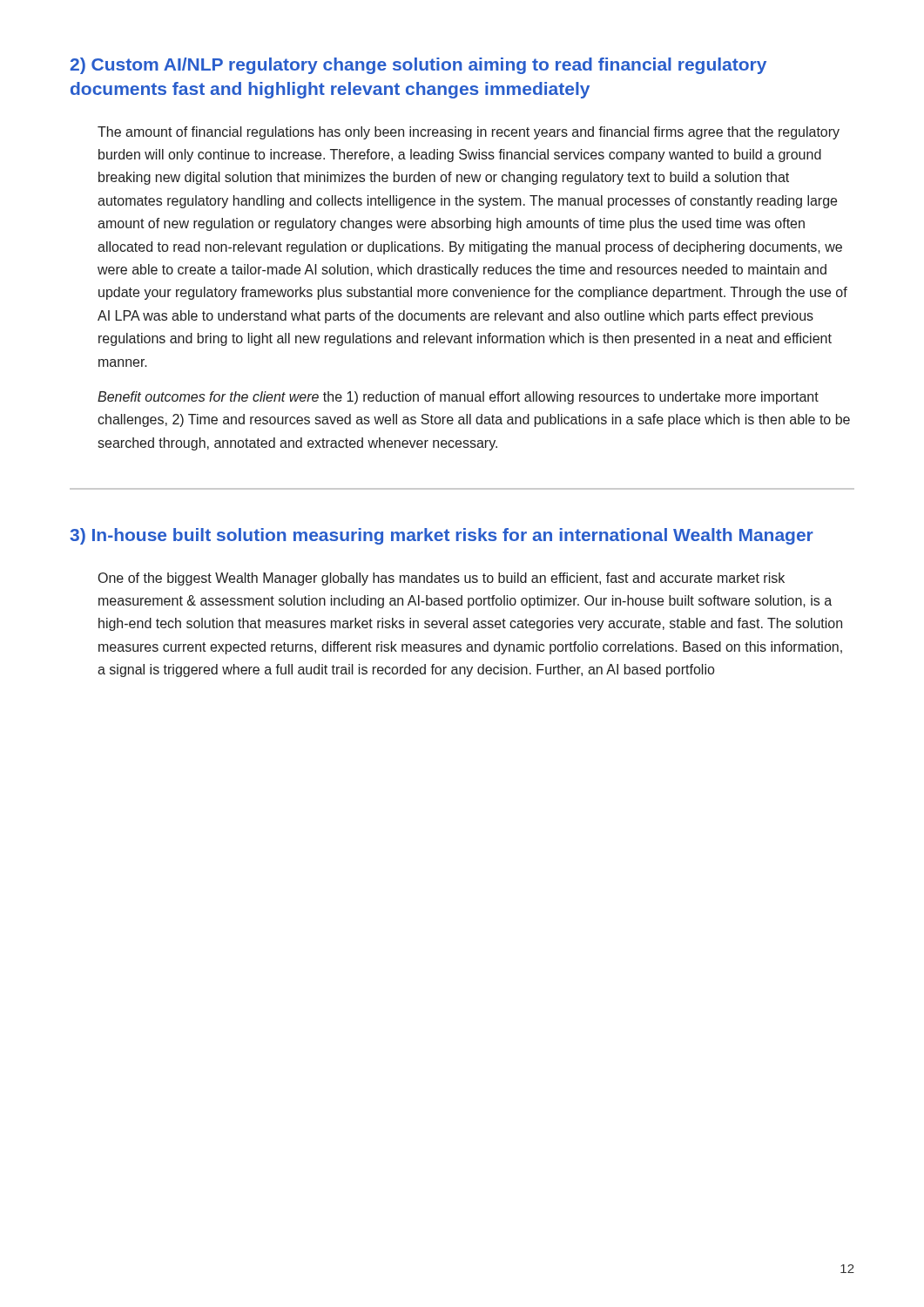The width and height of the screenshot is (924, 1307).
Task: Locate the region starting "3) In-house built solution measuring market risks"
Action: coord(441,535)
